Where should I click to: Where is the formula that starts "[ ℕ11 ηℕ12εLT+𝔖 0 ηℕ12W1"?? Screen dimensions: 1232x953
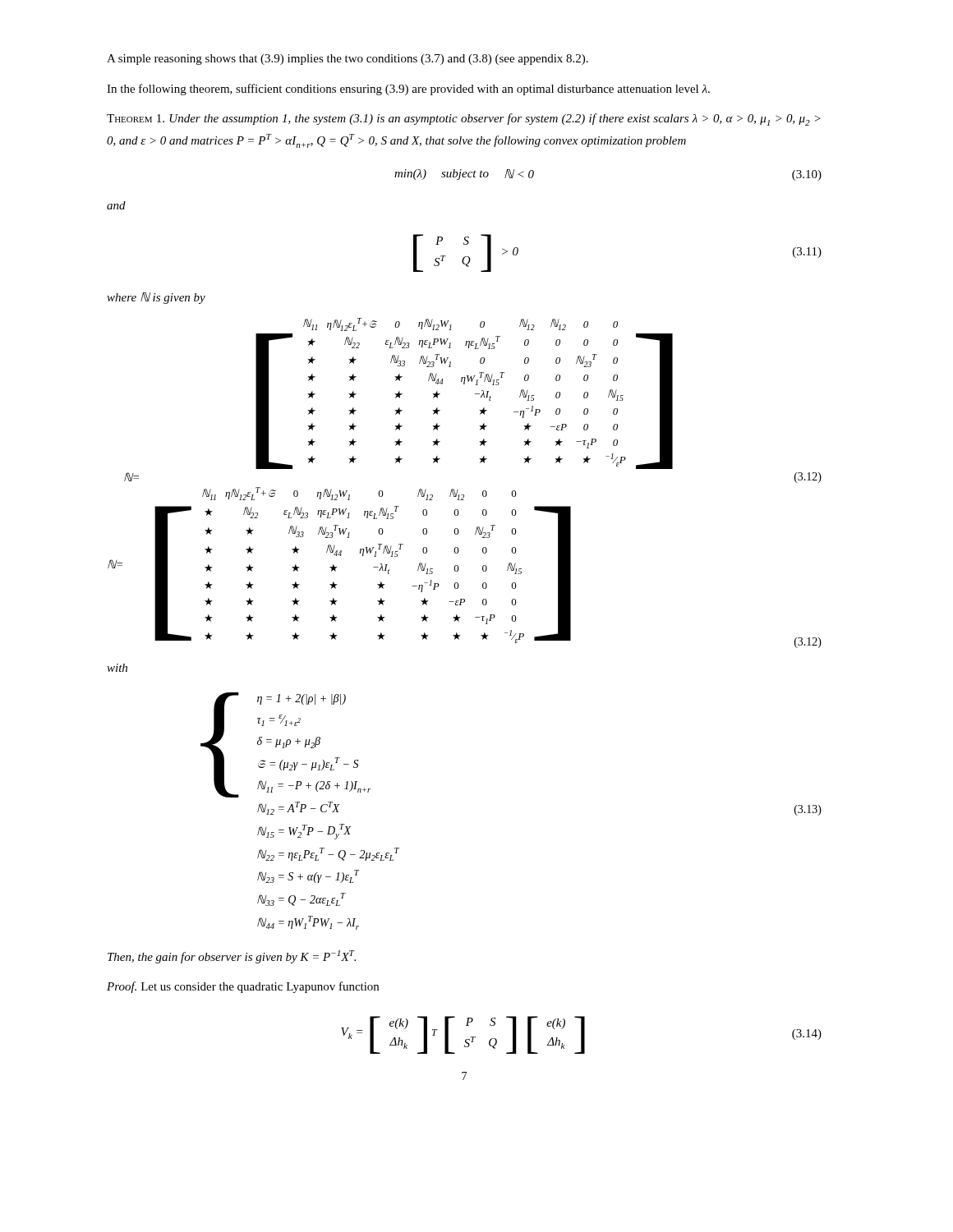pos(338,324)
